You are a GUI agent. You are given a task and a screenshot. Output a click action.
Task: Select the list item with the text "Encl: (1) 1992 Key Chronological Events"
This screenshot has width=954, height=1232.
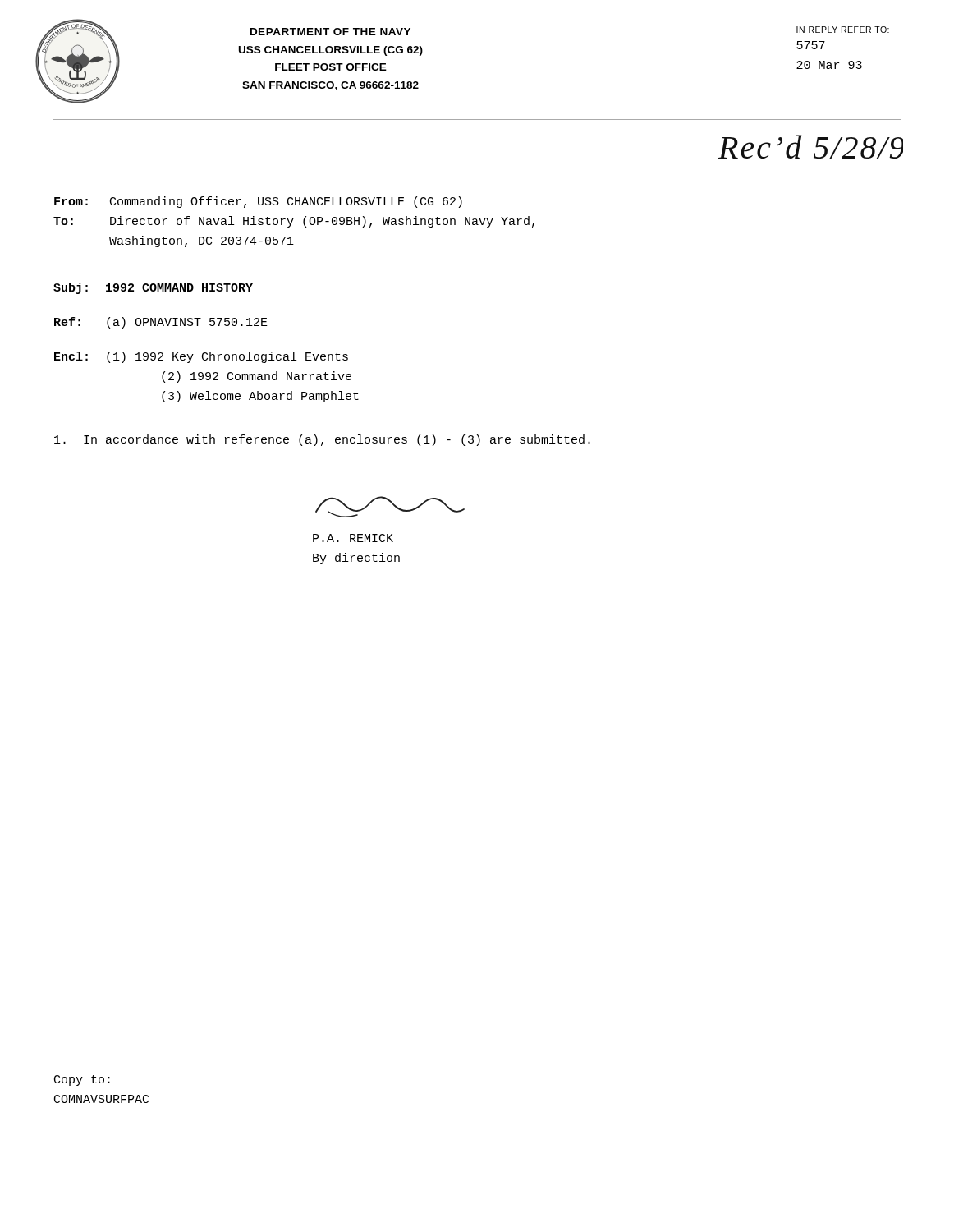201,358
